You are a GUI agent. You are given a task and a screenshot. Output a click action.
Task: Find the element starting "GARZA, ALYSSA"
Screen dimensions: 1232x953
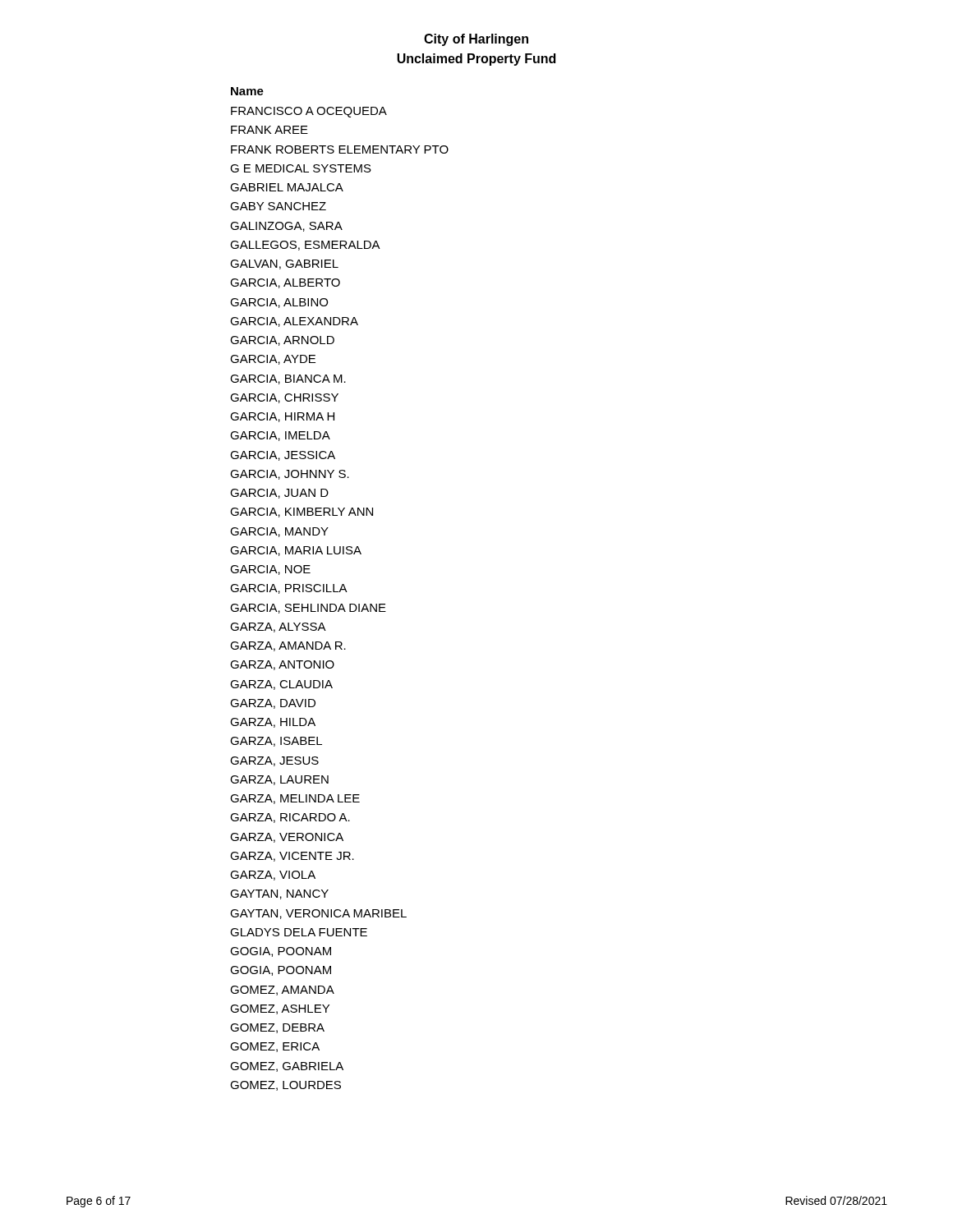click(x=278, y=626)
